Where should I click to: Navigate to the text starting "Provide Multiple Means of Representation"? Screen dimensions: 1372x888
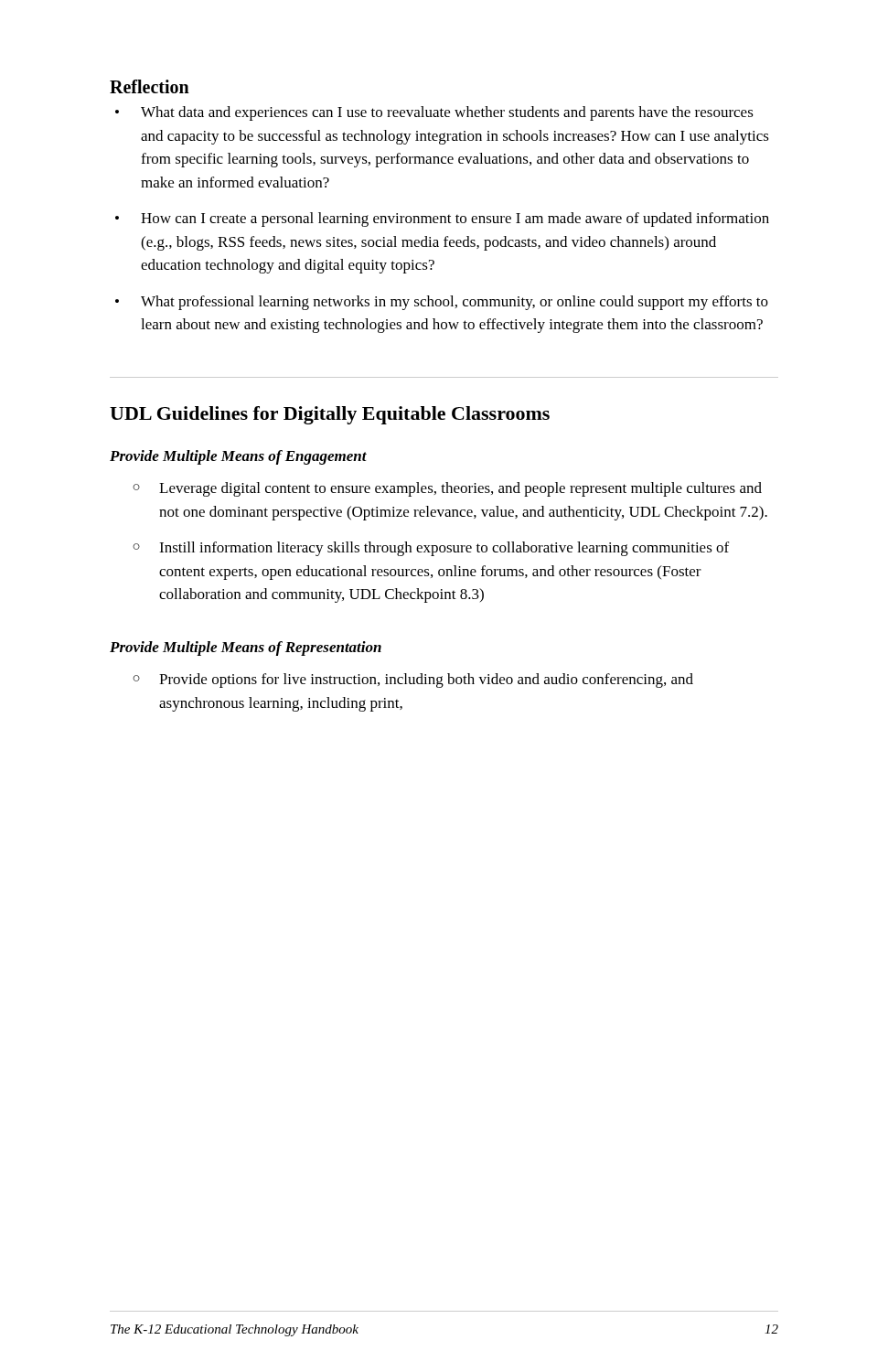[246, 647]
